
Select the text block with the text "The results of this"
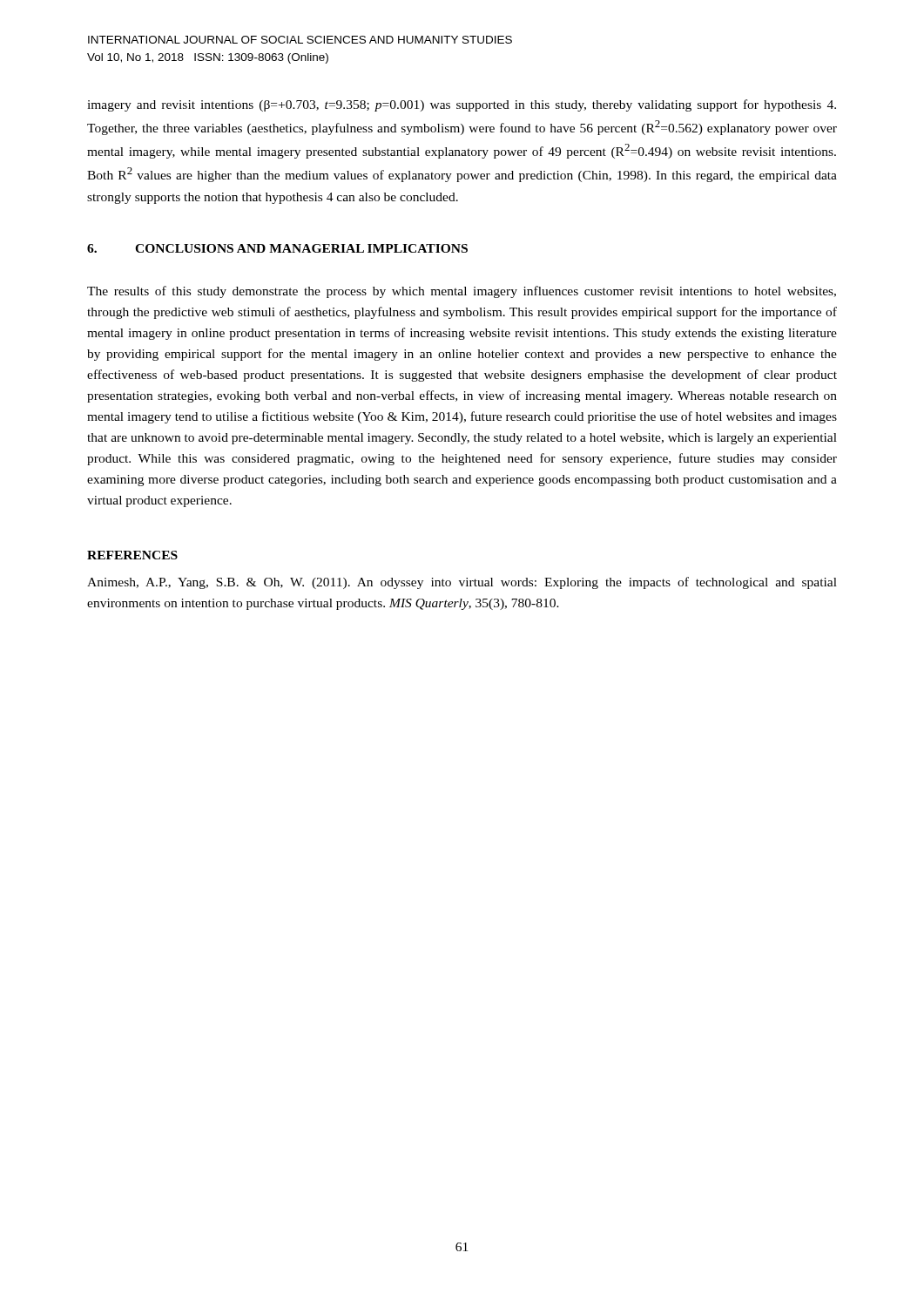point(462,395)
